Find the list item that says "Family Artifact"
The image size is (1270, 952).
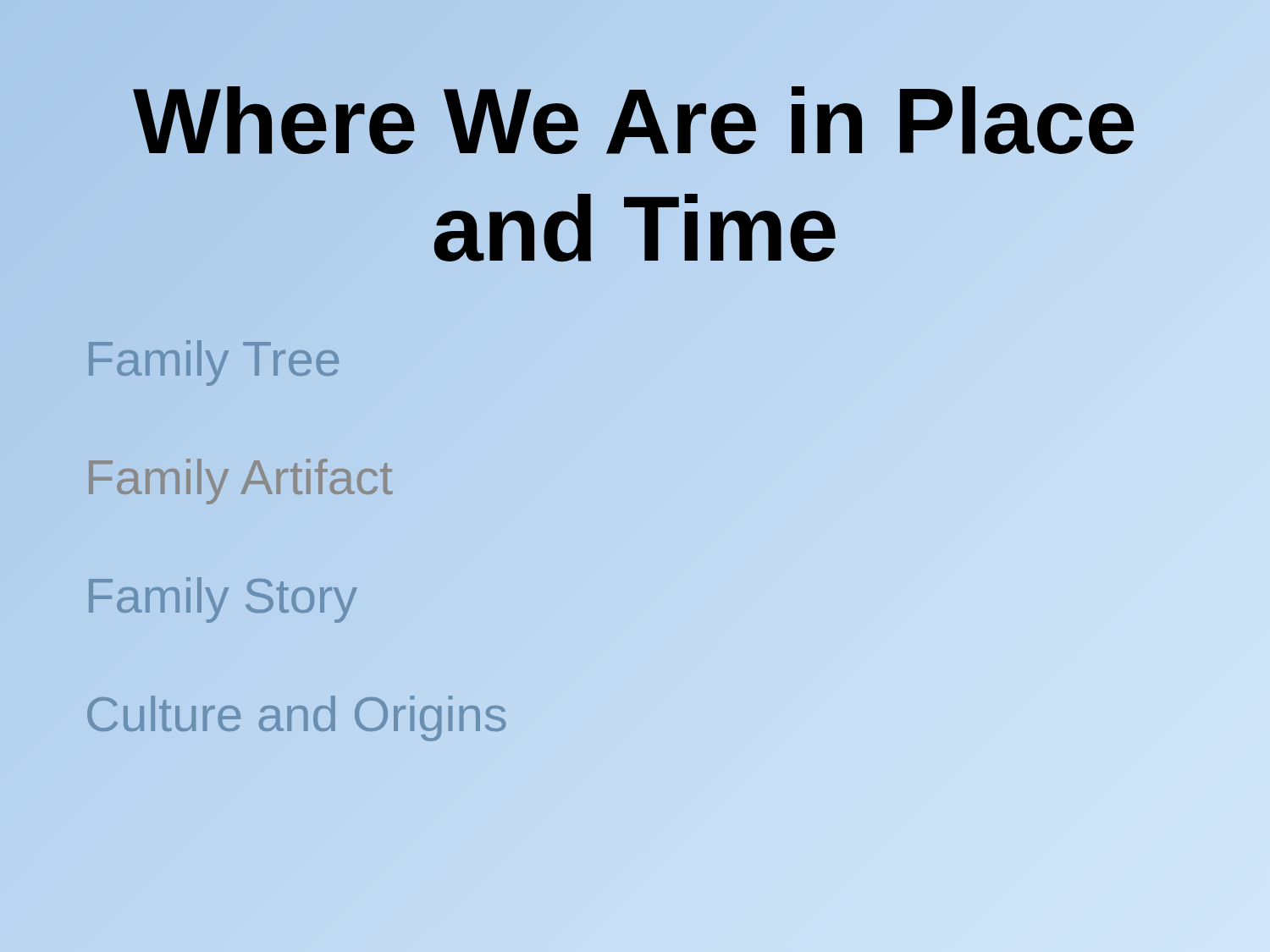pos(239,477)
